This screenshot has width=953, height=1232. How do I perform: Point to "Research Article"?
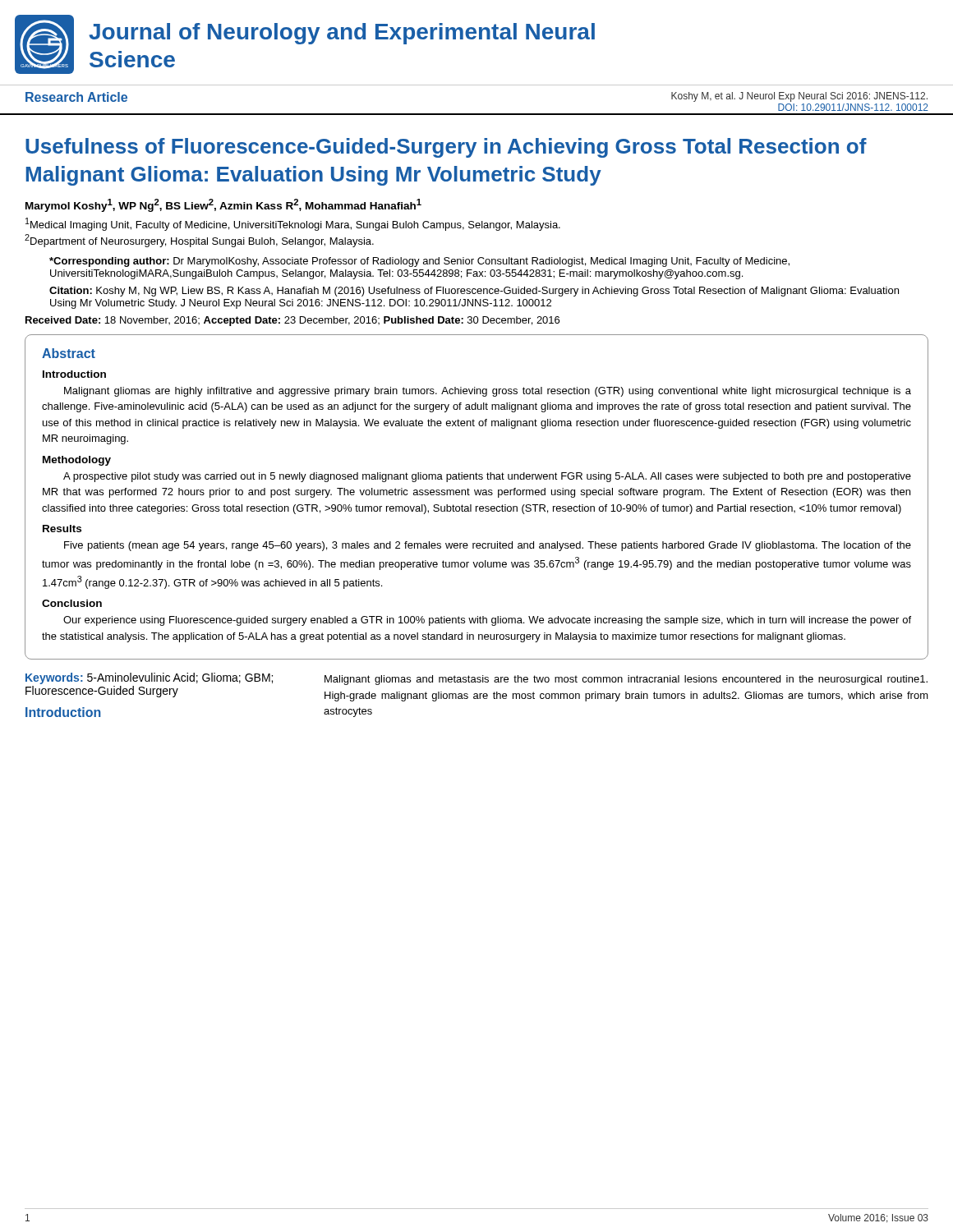[76, 97]
